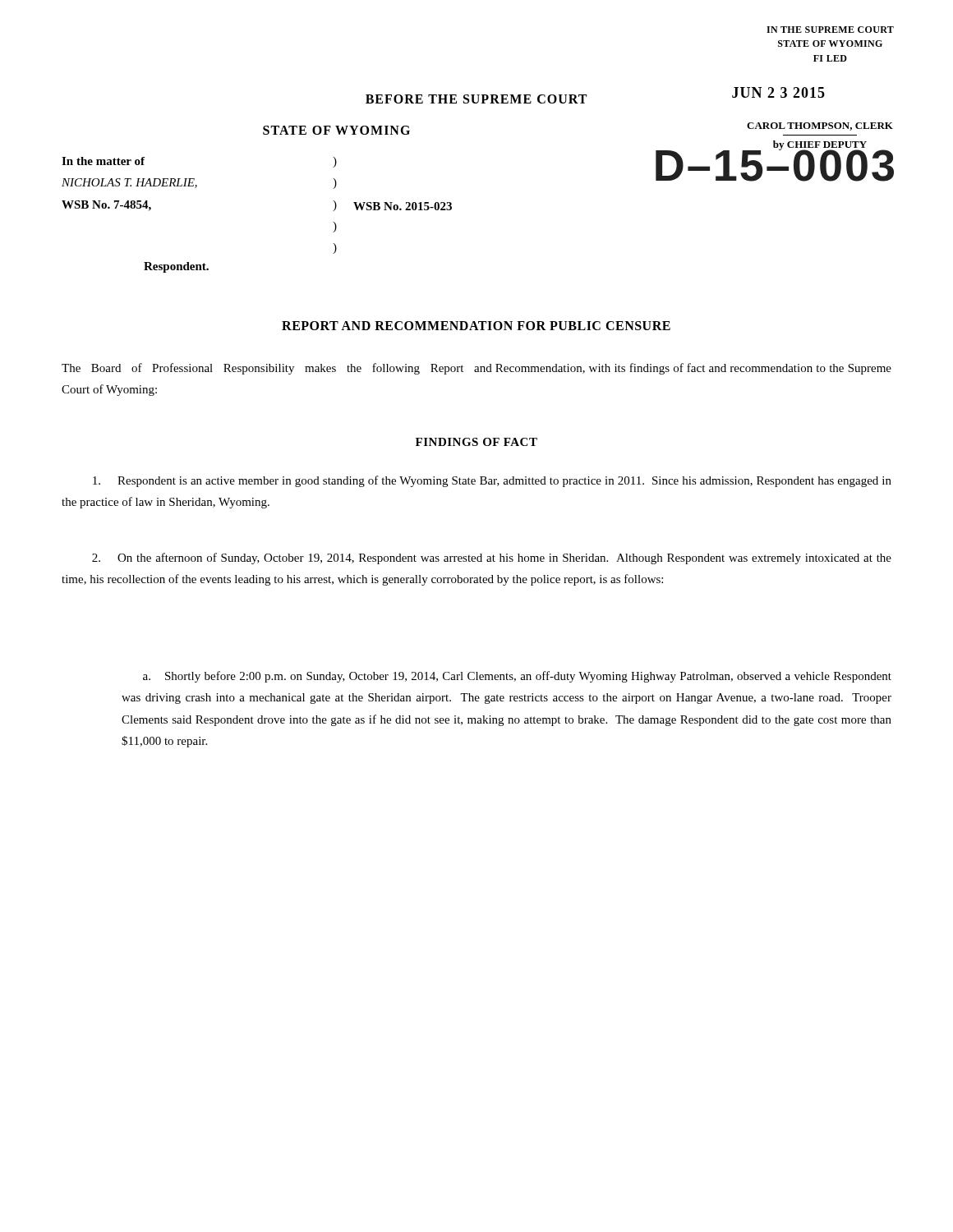Find the passage starting "a.Shortly before 2:00 p.m. on Sunday, October 19,"
The height and width of the screenshot is (1232, 953).
pos(506,706)
